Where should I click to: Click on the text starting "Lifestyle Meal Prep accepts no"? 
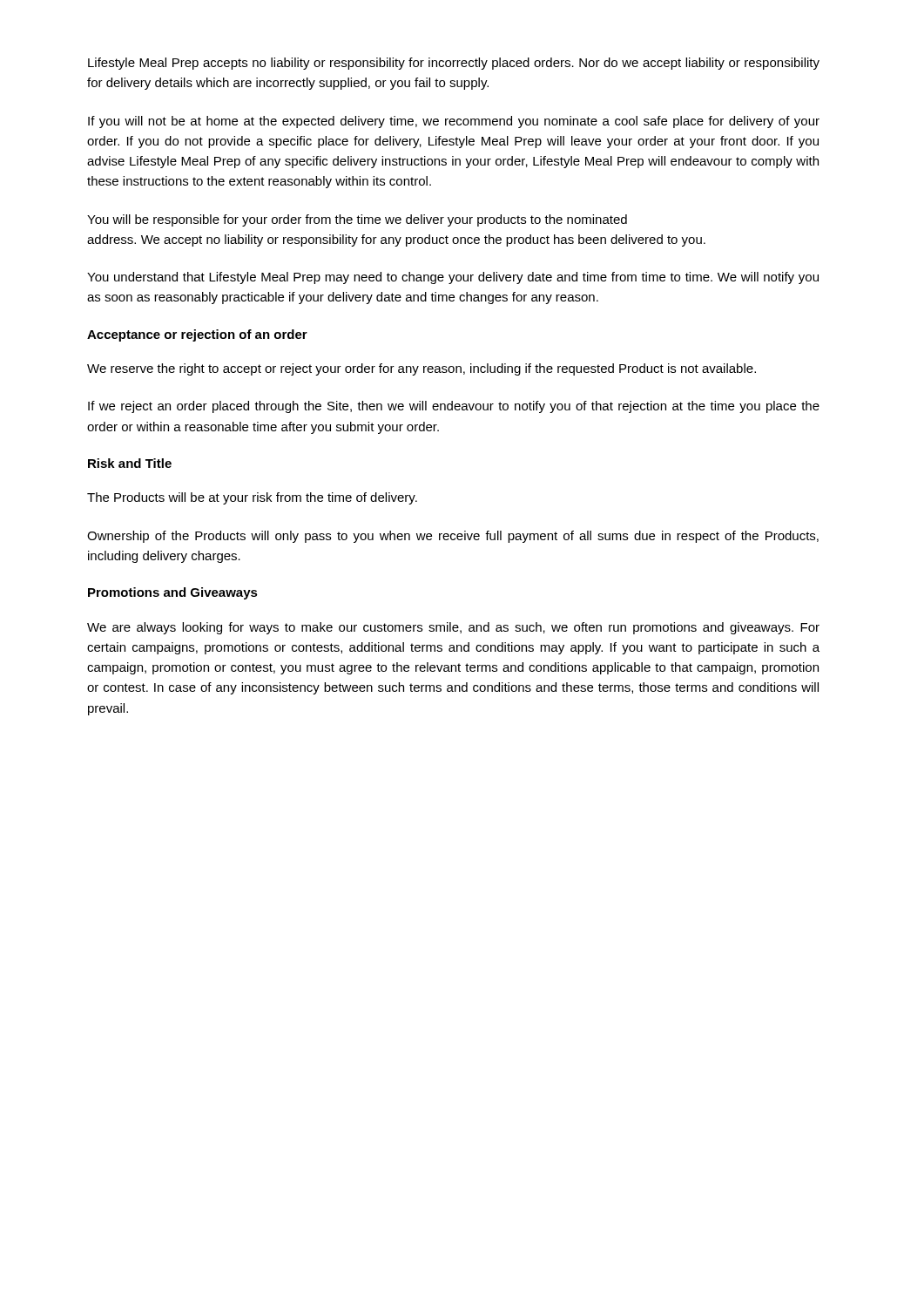click(x=453, y=72)
